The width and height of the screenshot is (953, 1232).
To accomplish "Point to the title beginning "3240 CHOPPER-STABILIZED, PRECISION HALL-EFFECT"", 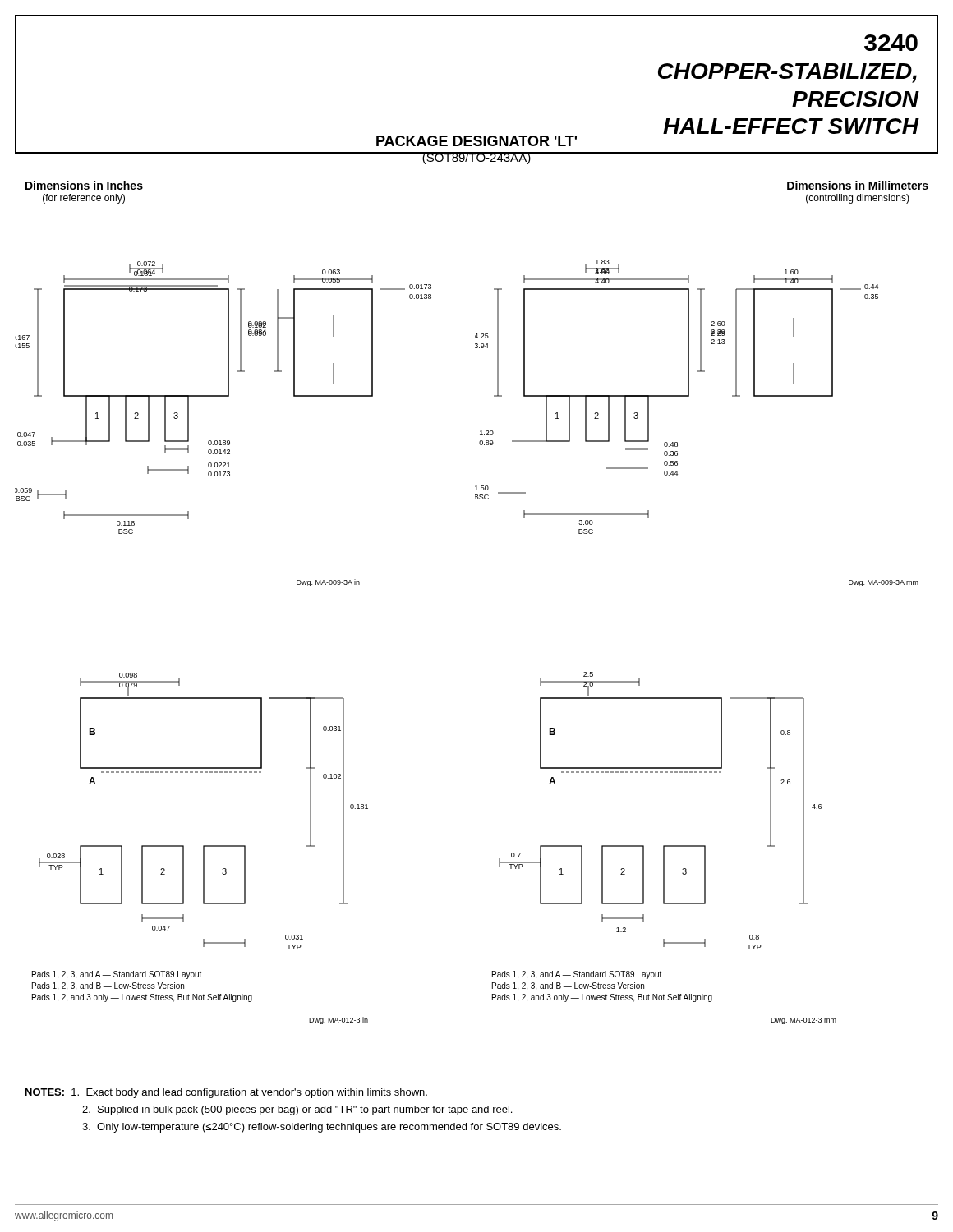I will pyautogui.click(x=467, y=84).
